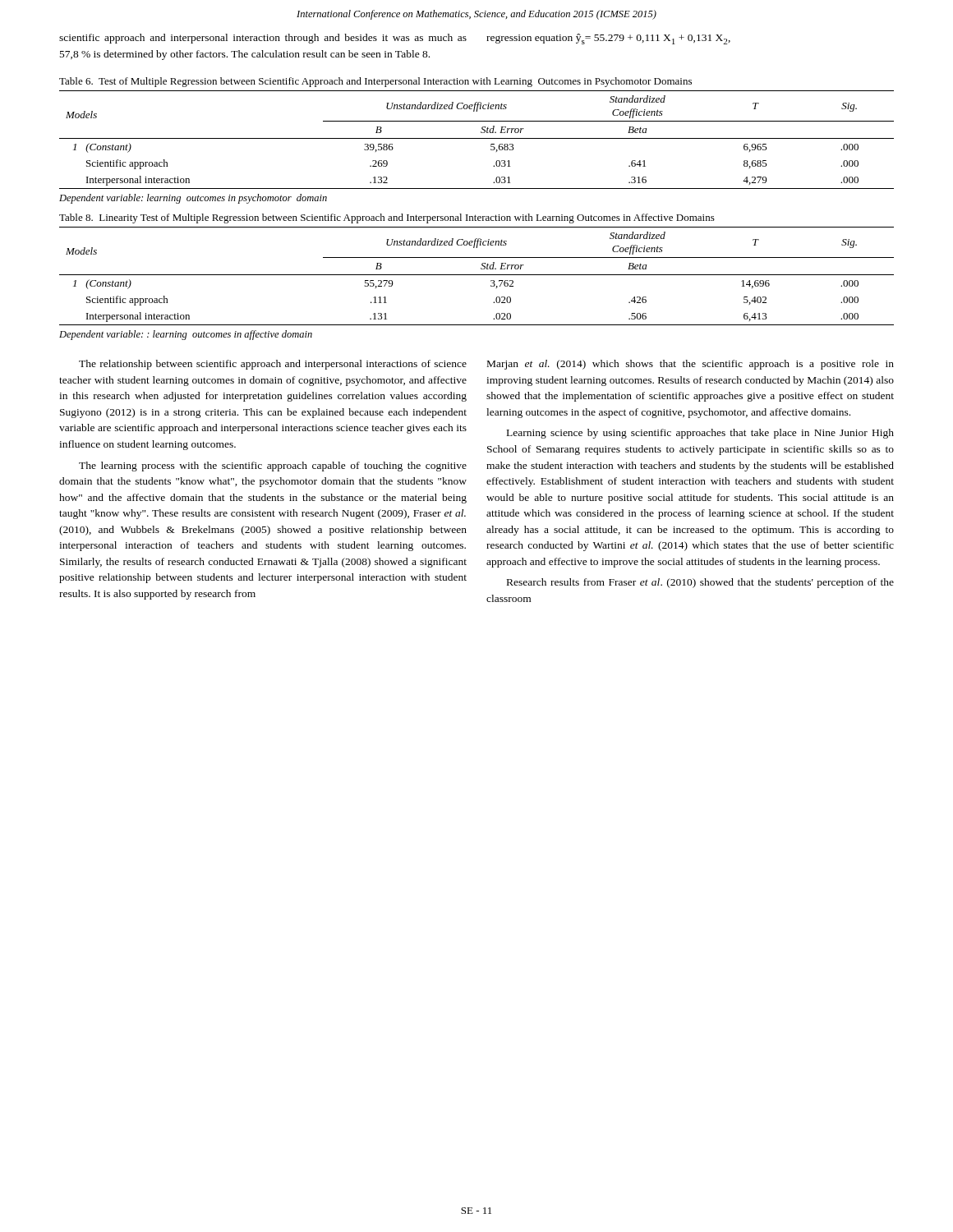Image resolution: width=953 pixels, height=1232 pixels.
Task: Locate the text block that reads "The relationship between scientific approach and"
Action: 263,404
